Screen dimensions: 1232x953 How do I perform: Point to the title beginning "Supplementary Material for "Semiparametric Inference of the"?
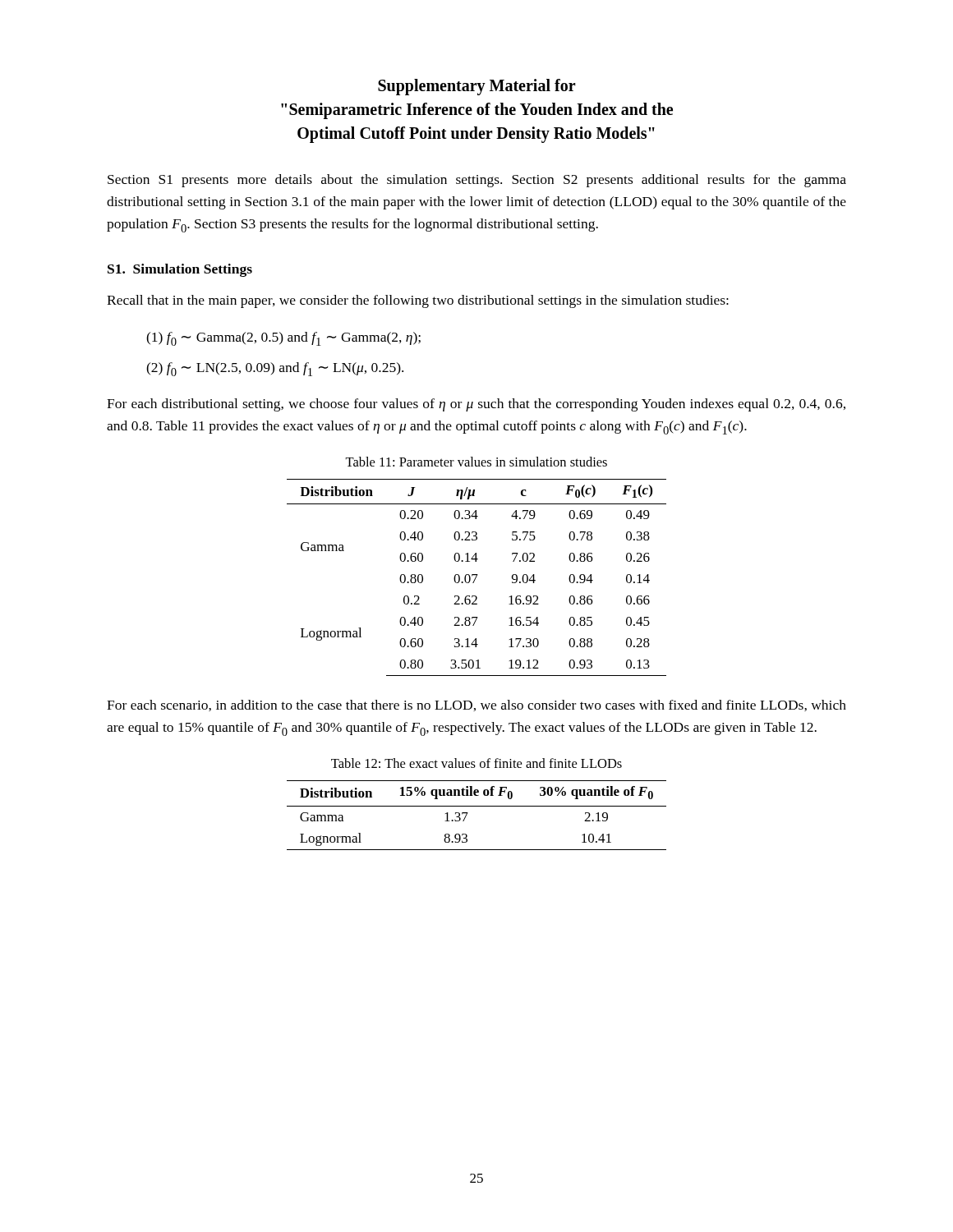point(476,110)
